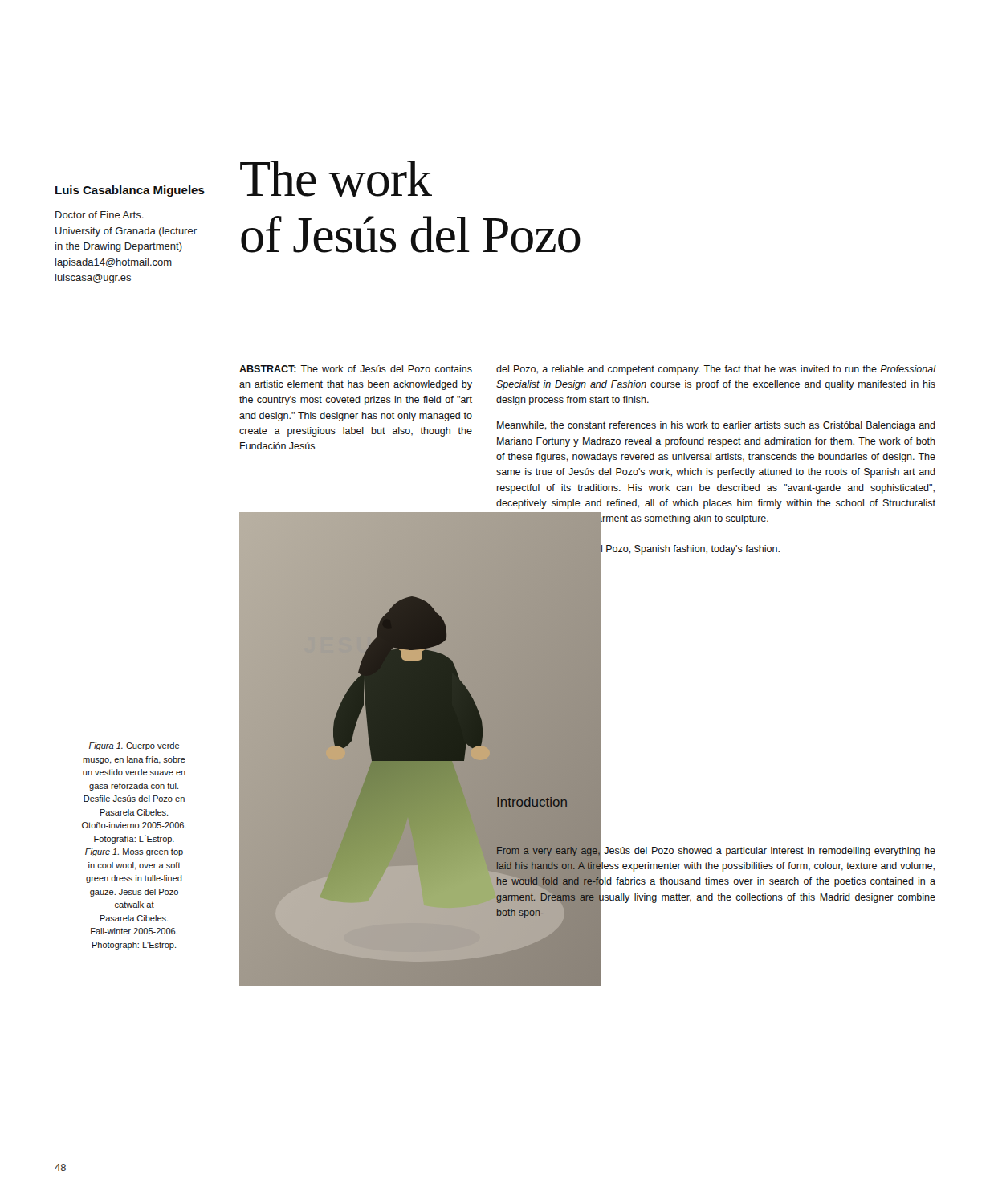Viewport: 990px width, 1204px height.
Task: Find the text block that reads "ABSTRACT: The work of Jesús"
Action: point(356,408)
